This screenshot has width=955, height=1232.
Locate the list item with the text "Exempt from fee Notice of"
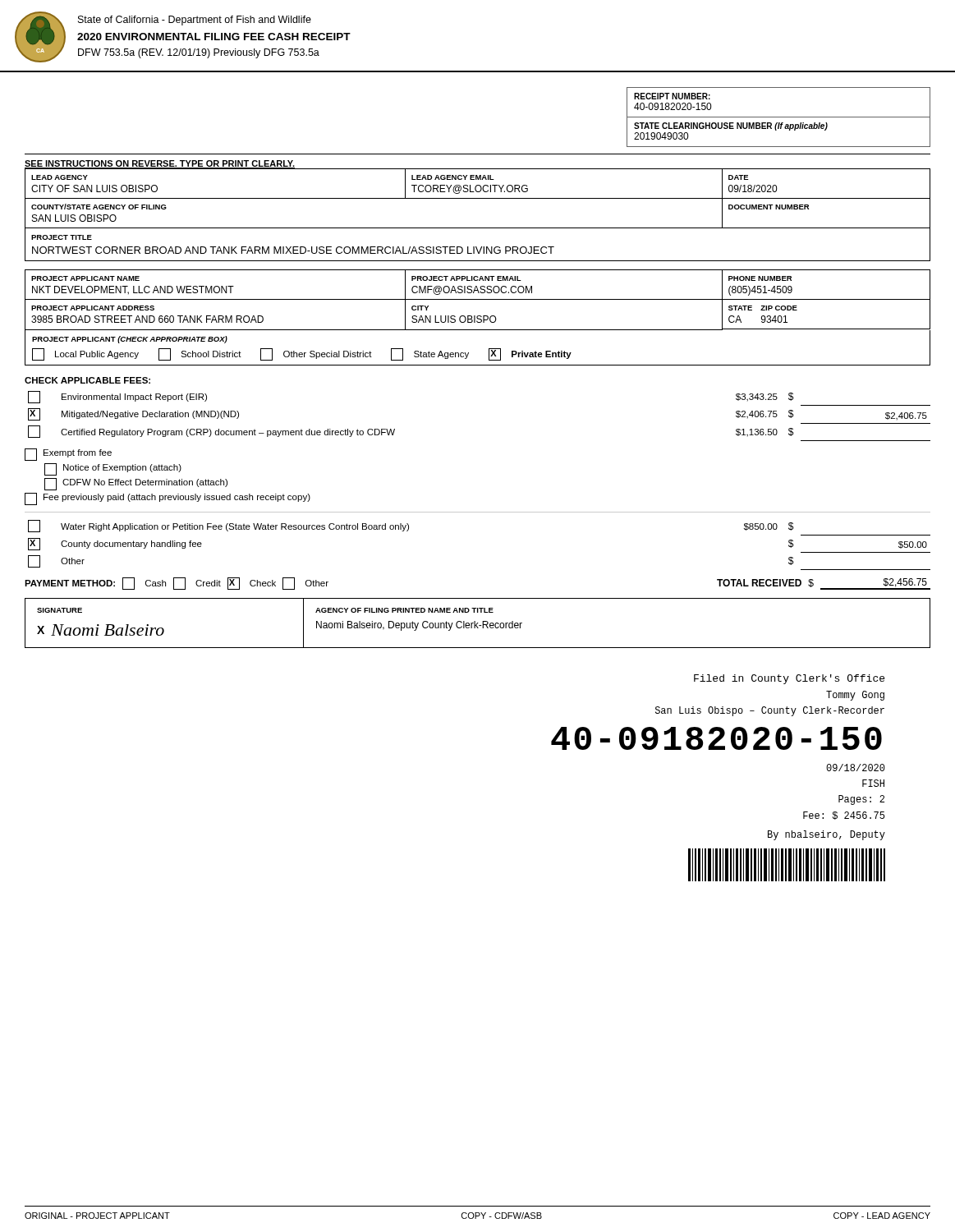68,455
